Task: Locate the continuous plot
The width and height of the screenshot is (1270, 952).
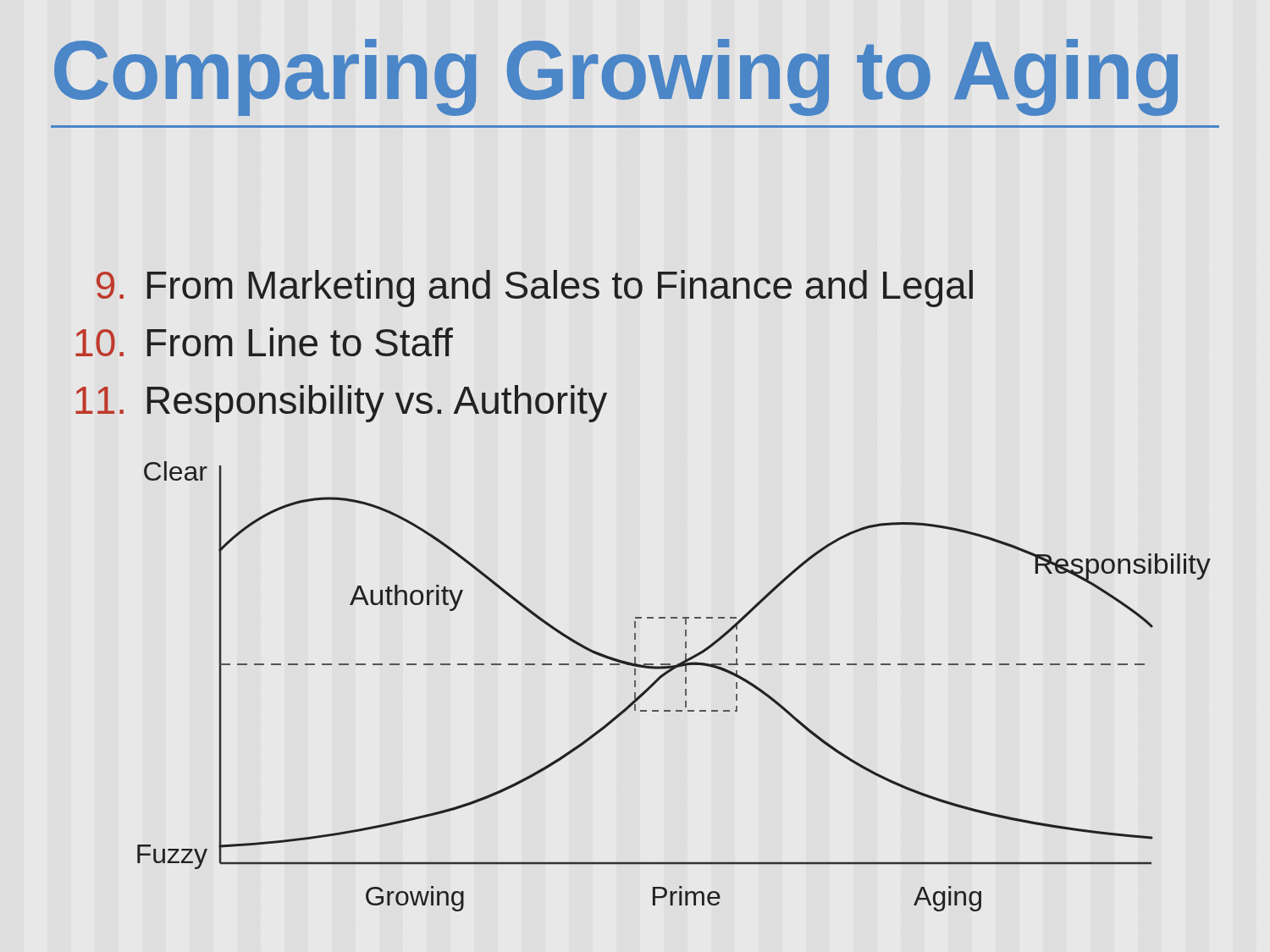Action: coord(635,688)
